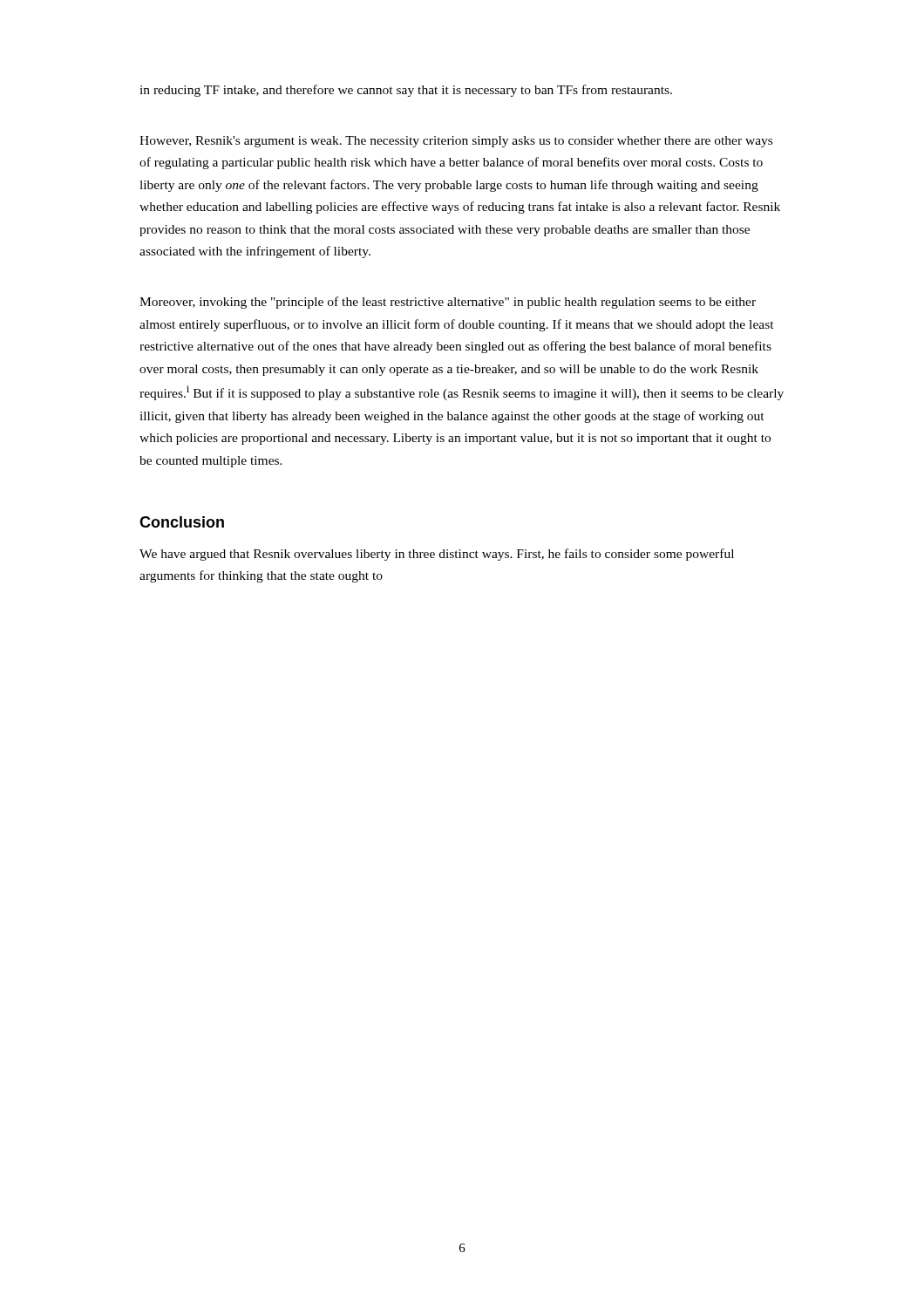Viewport: 924px width, 1308px height.
Task: Find the block starting "Moreover, invoking the"
Action: coord(462,381)
